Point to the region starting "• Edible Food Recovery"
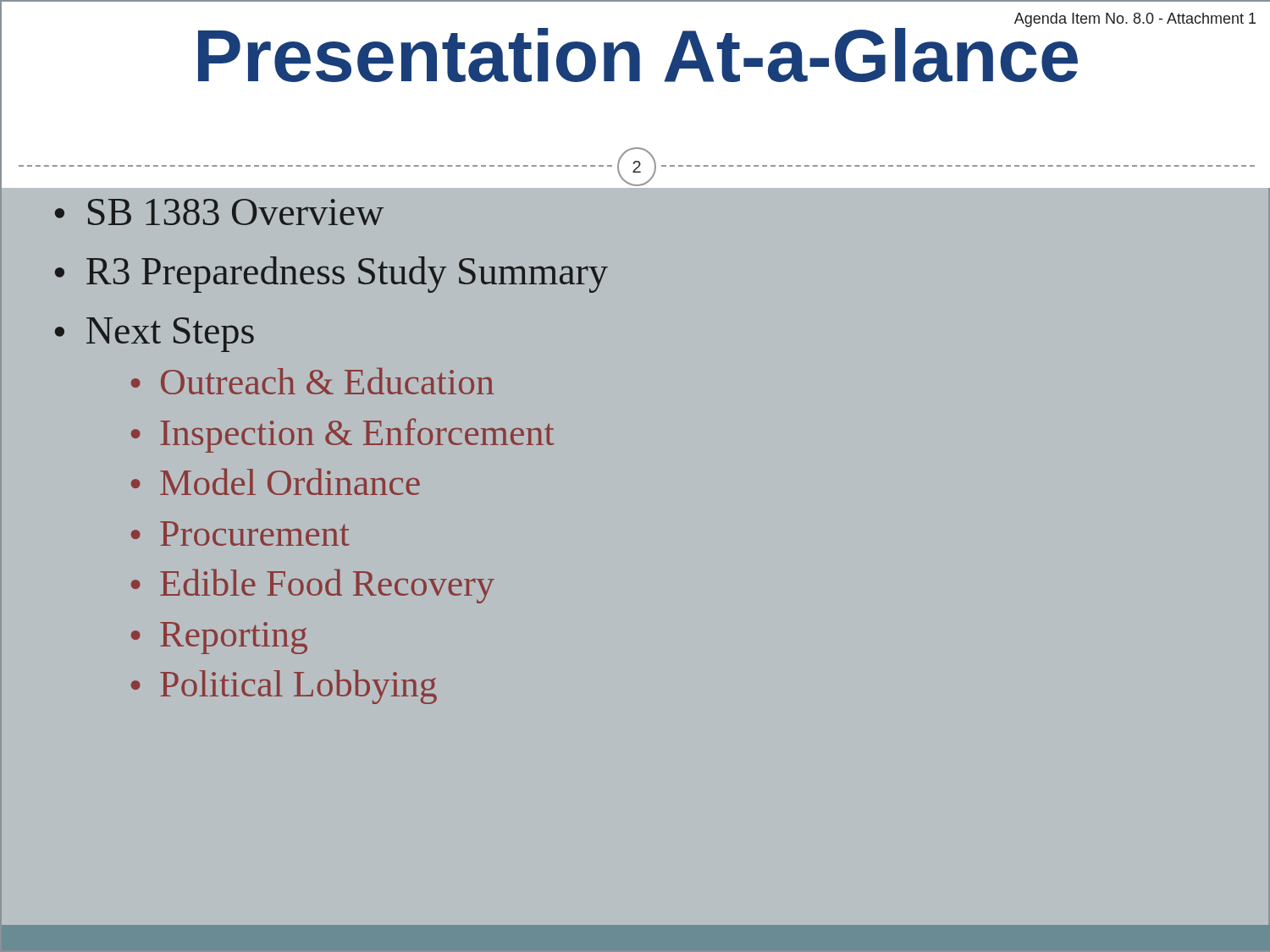1270x952 pixels. [312, 585]
